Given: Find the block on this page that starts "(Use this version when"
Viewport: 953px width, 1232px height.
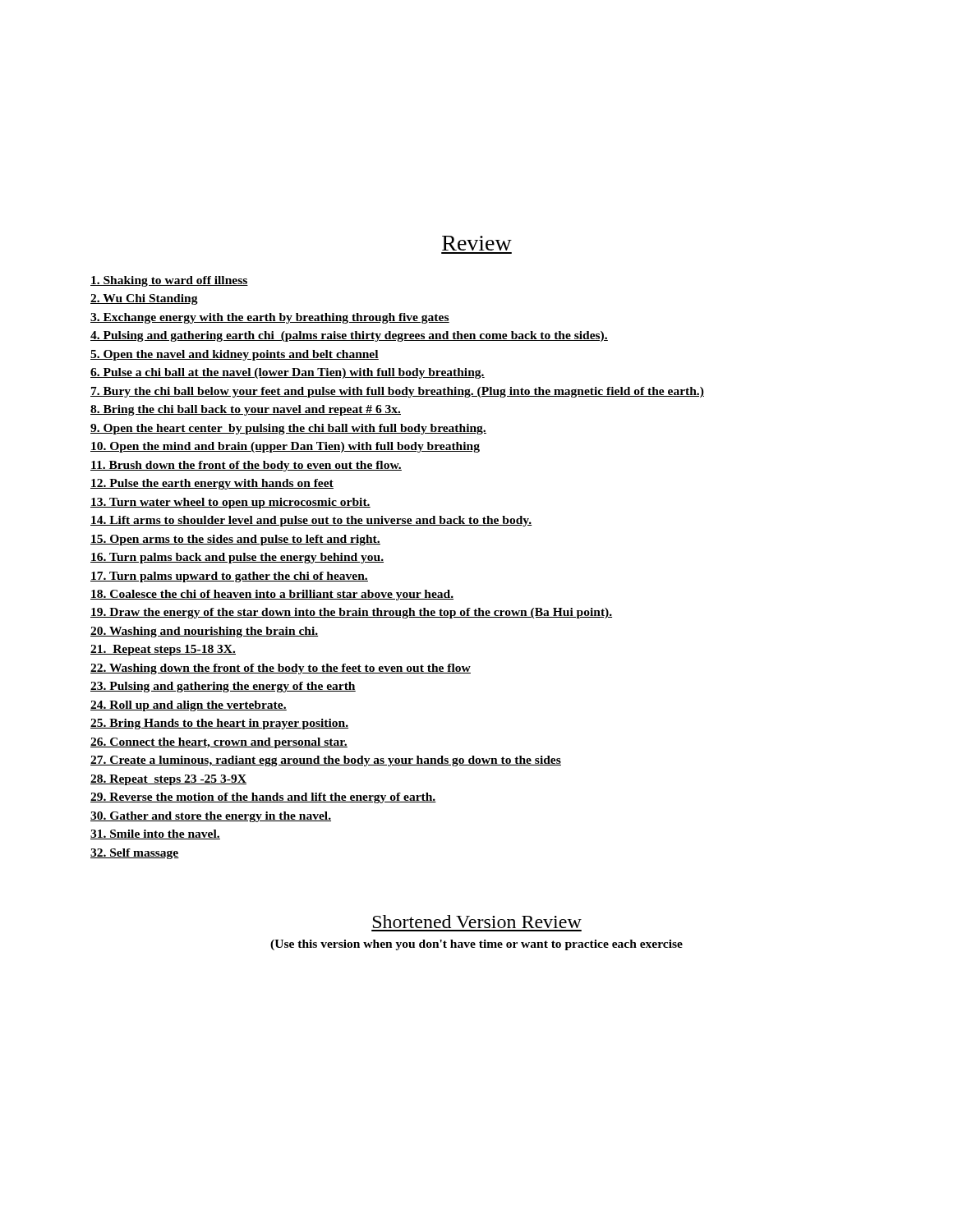Looking at the screenshot, I should point(476,943).
